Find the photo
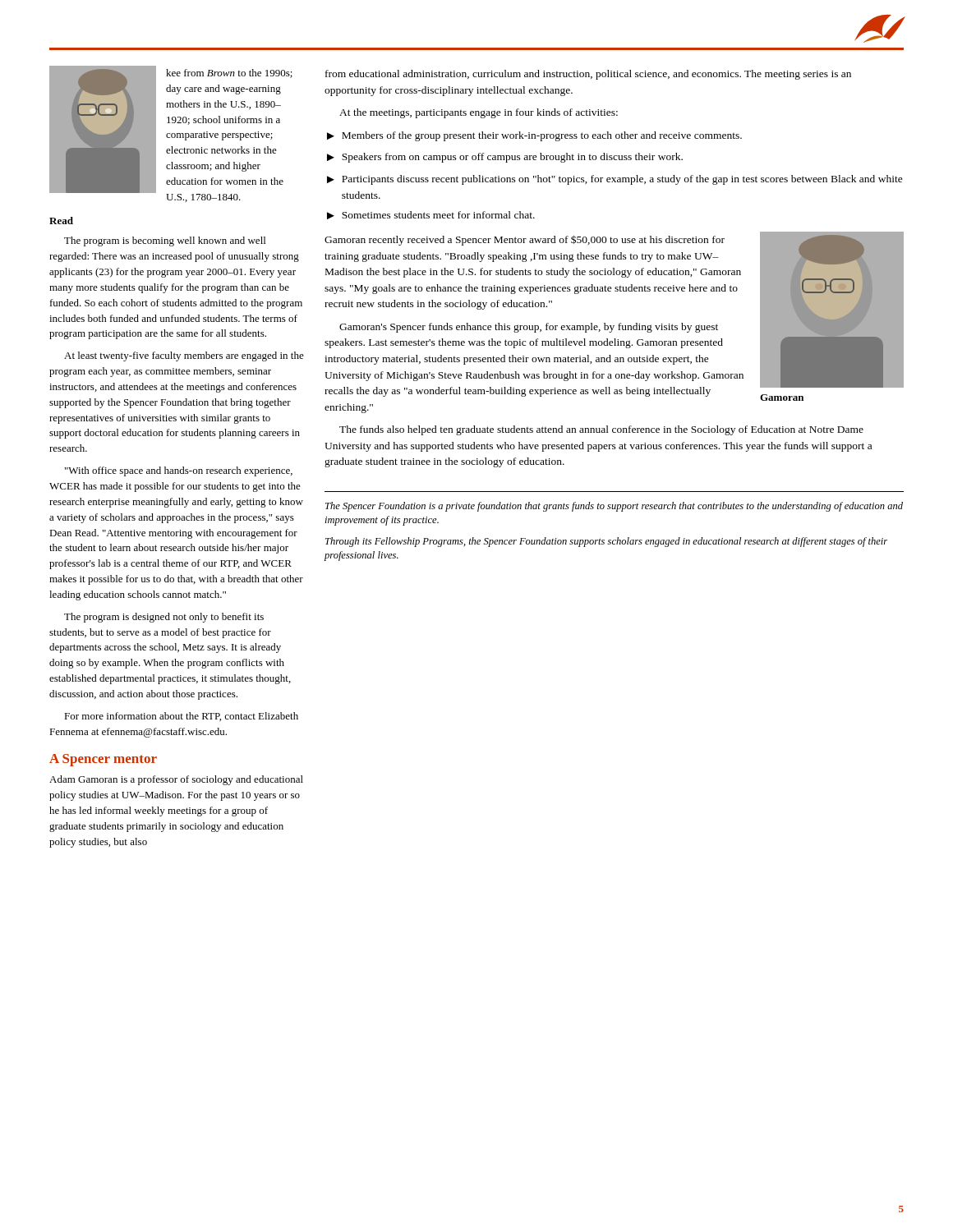953x1232 pixels. tap(832, 319)
